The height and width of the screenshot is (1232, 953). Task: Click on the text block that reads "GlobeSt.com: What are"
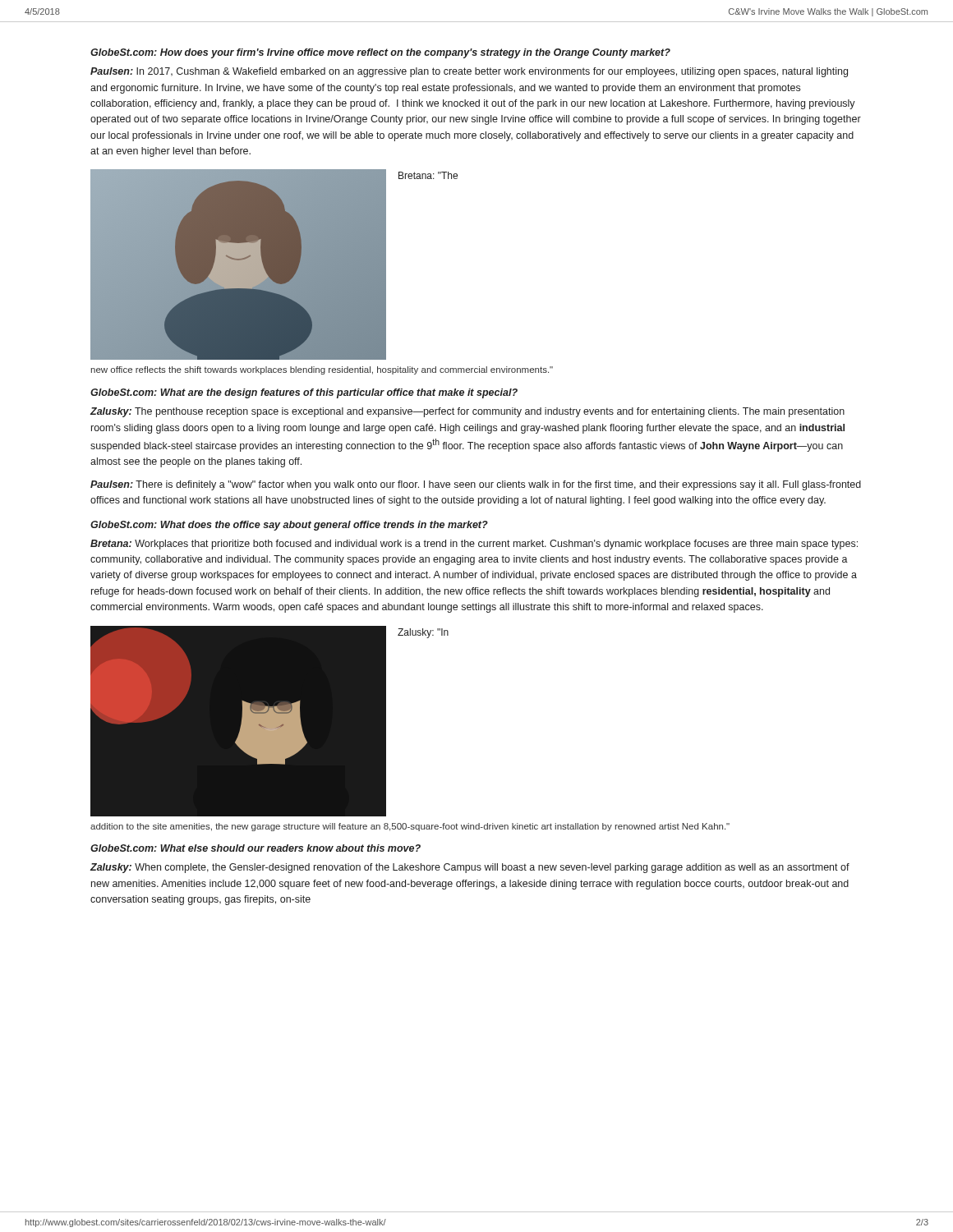[304, 393]
